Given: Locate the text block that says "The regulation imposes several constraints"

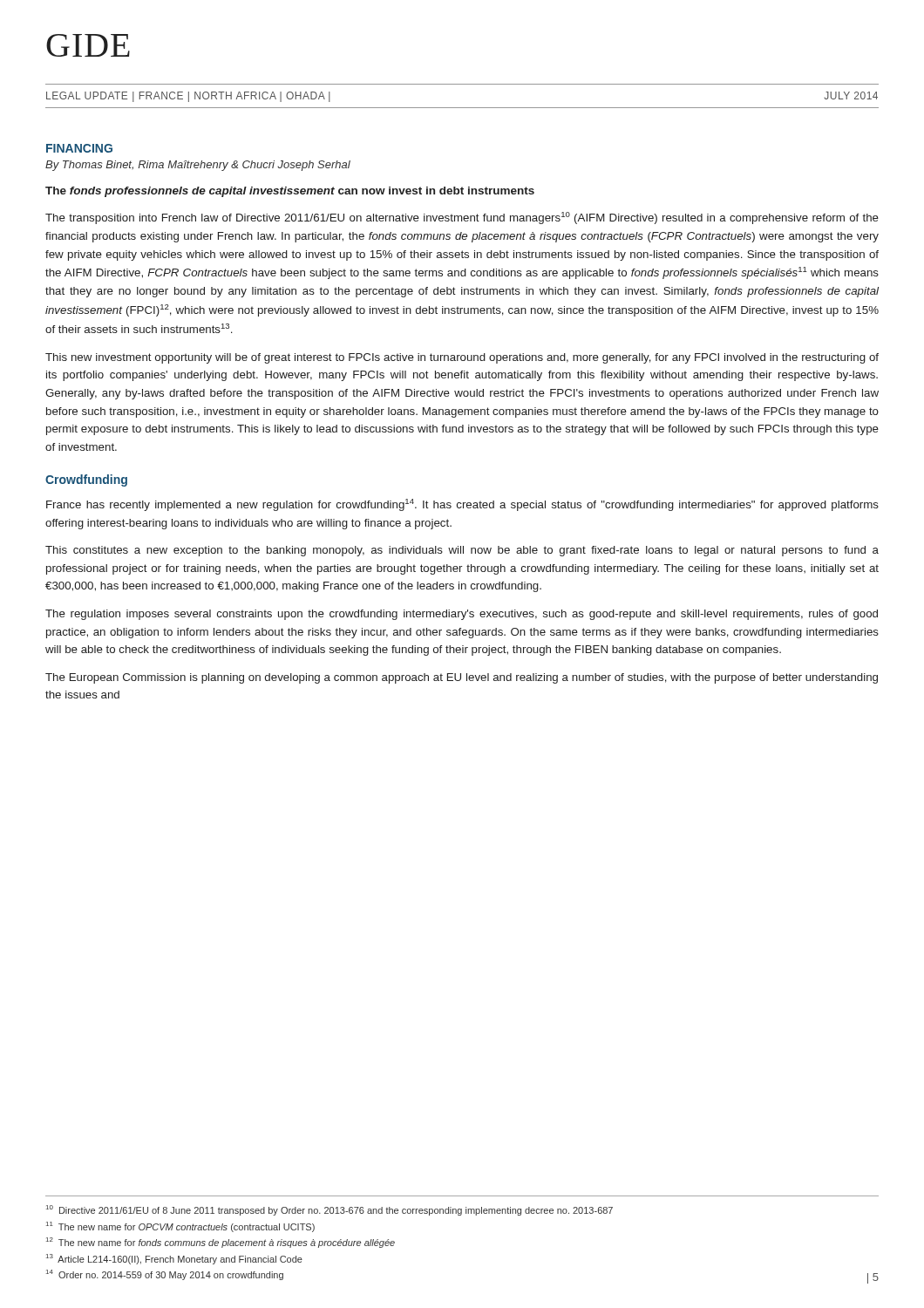Looking at the screenshot, I should [x=462, y=631].
